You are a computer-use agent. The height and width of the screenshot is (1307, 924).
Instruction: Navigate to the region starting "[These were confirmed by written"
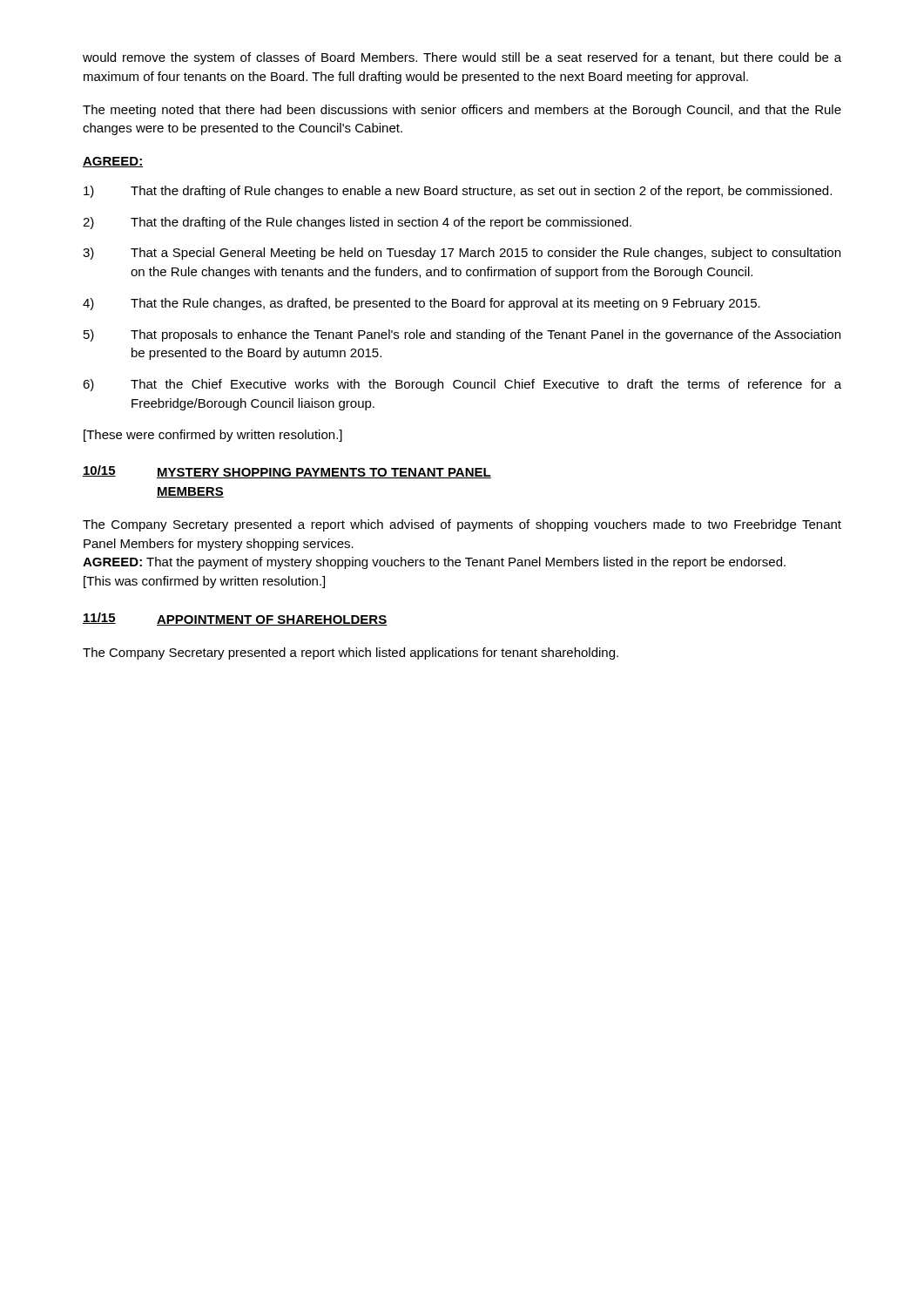pos(213,436)
